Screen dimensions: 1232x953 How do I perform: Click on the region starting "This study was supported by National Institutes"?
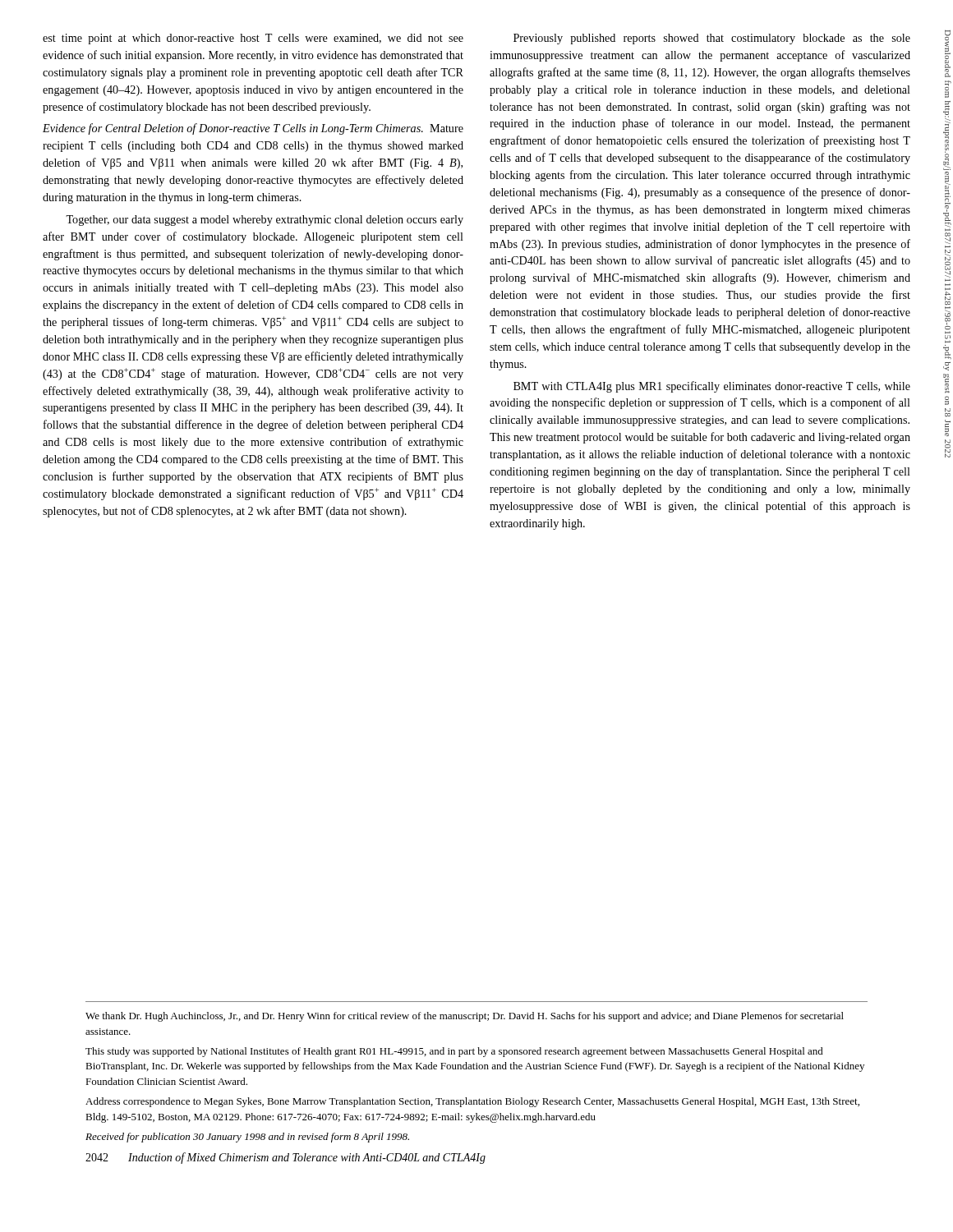[x=475, y=1066]
